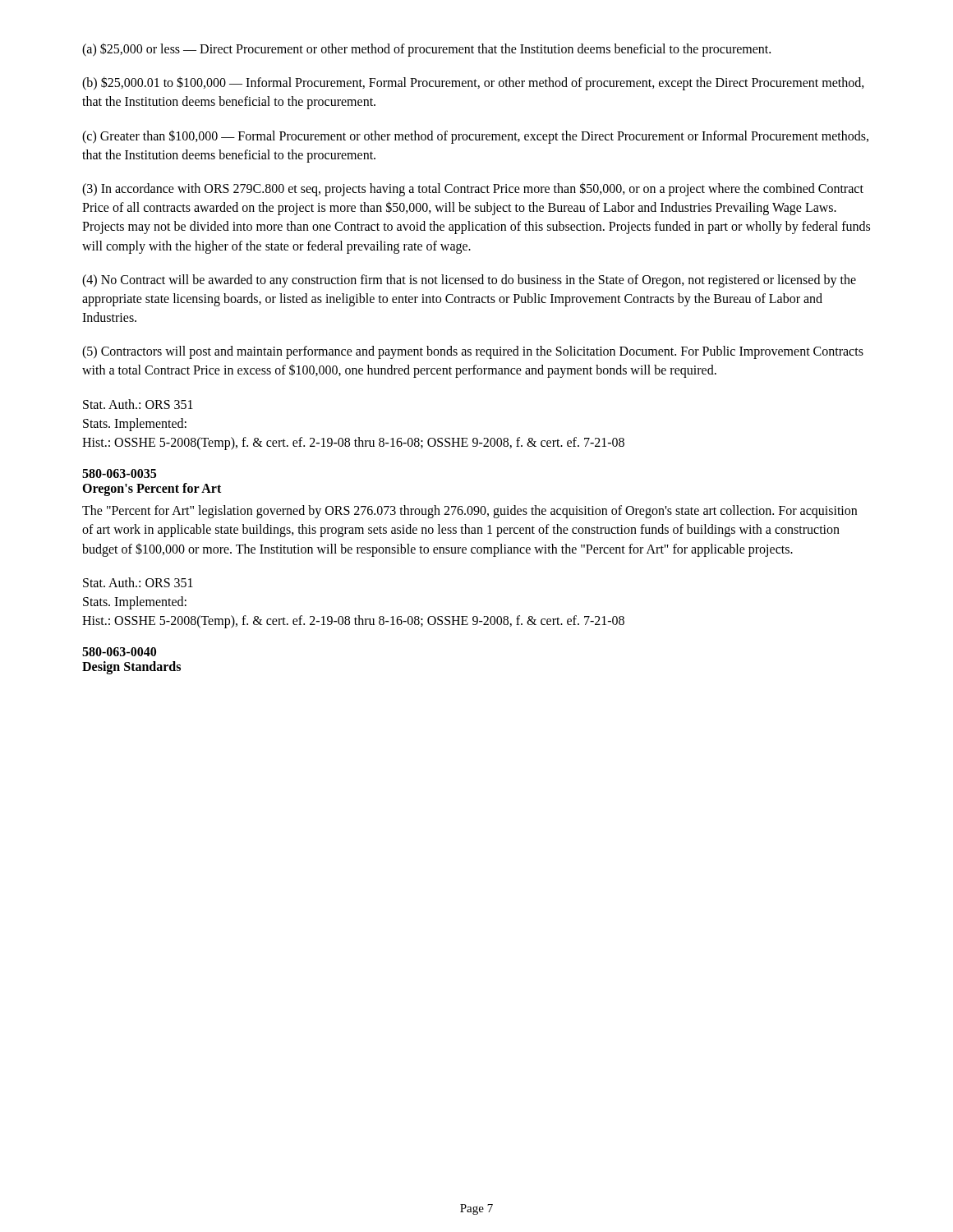Find the text block containing "(4) No Contract will"
Screen dimensions: 1232x953
pyautogui.click(x=469, y=298)
